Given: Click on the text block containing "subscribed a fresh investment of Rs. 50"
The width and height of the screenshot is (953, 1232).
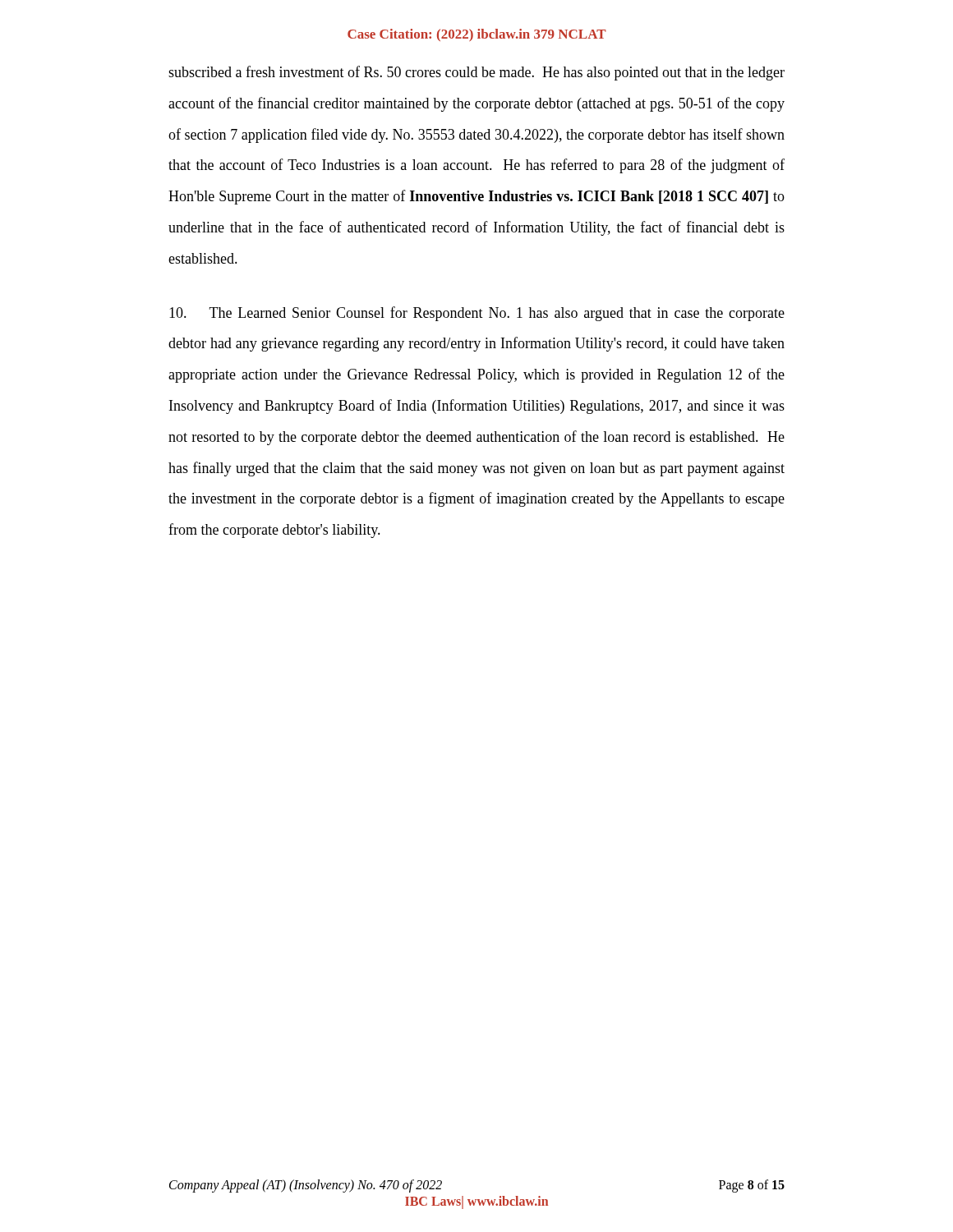Looking at the screenshot, I should click(x=476, y=166).
